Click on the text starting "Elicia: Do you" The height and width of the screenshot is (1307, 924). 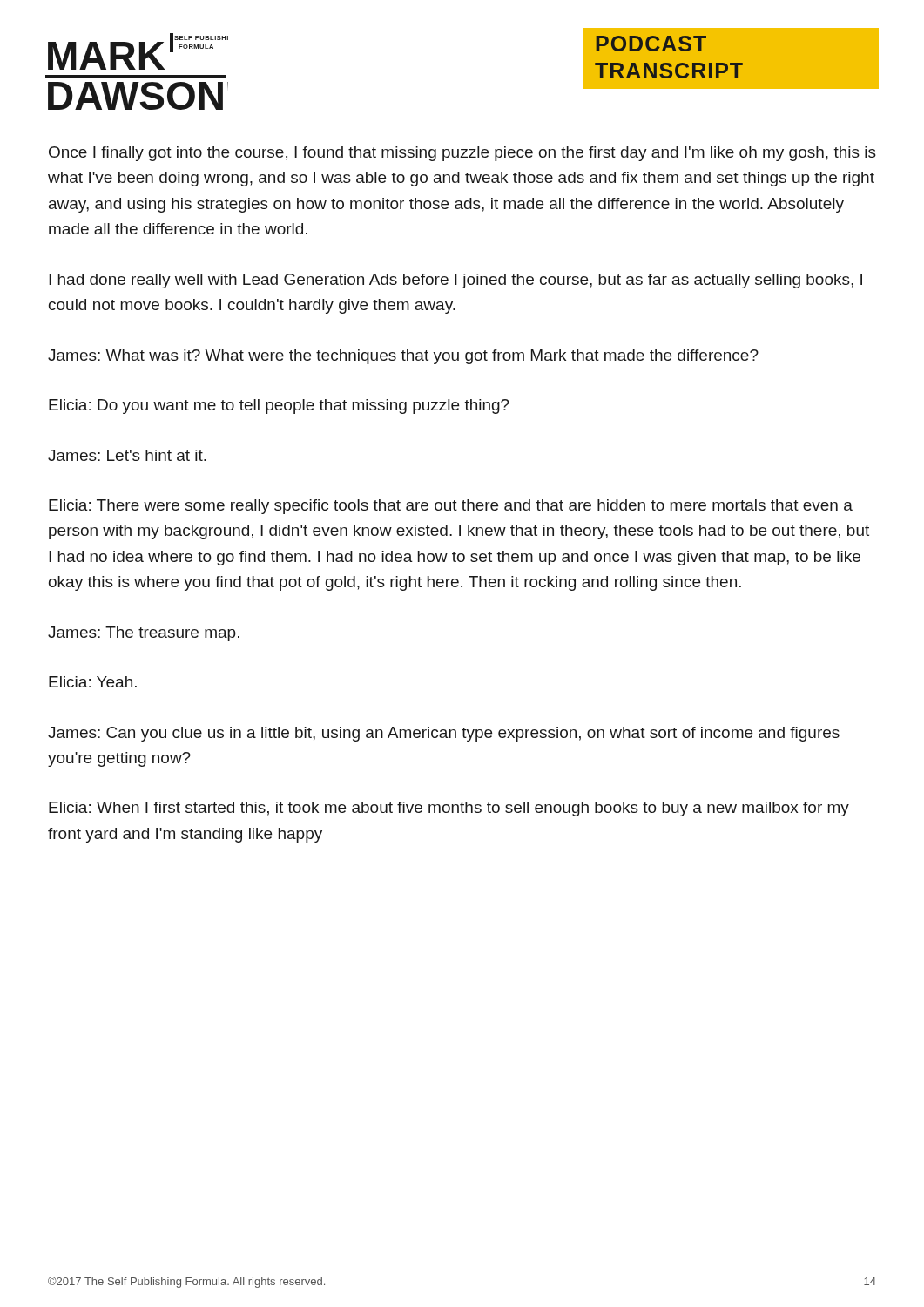pos(279,405)
